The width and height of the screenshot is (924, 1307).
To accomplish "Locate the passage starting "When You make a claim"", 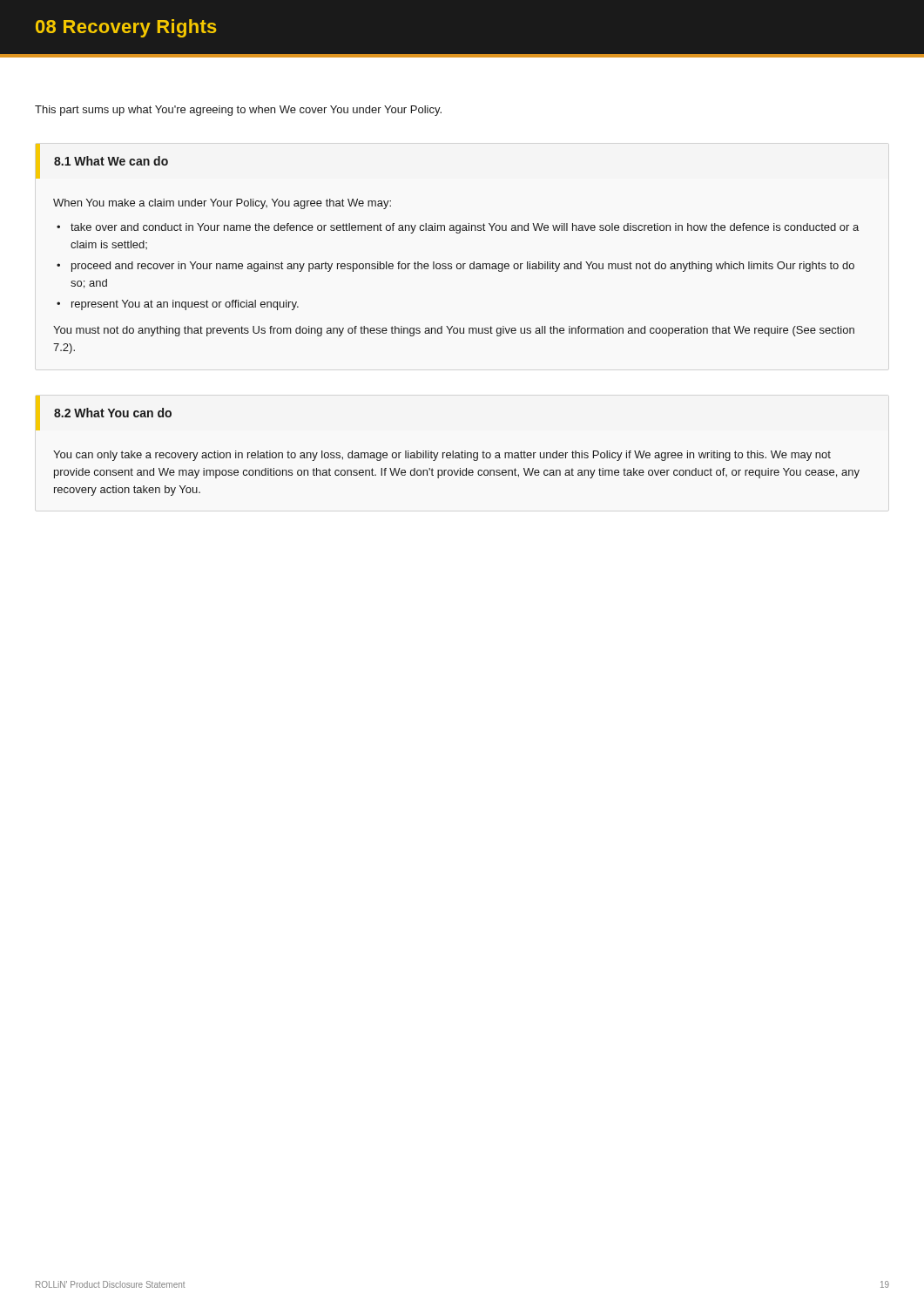I will [x=223, y=202].
